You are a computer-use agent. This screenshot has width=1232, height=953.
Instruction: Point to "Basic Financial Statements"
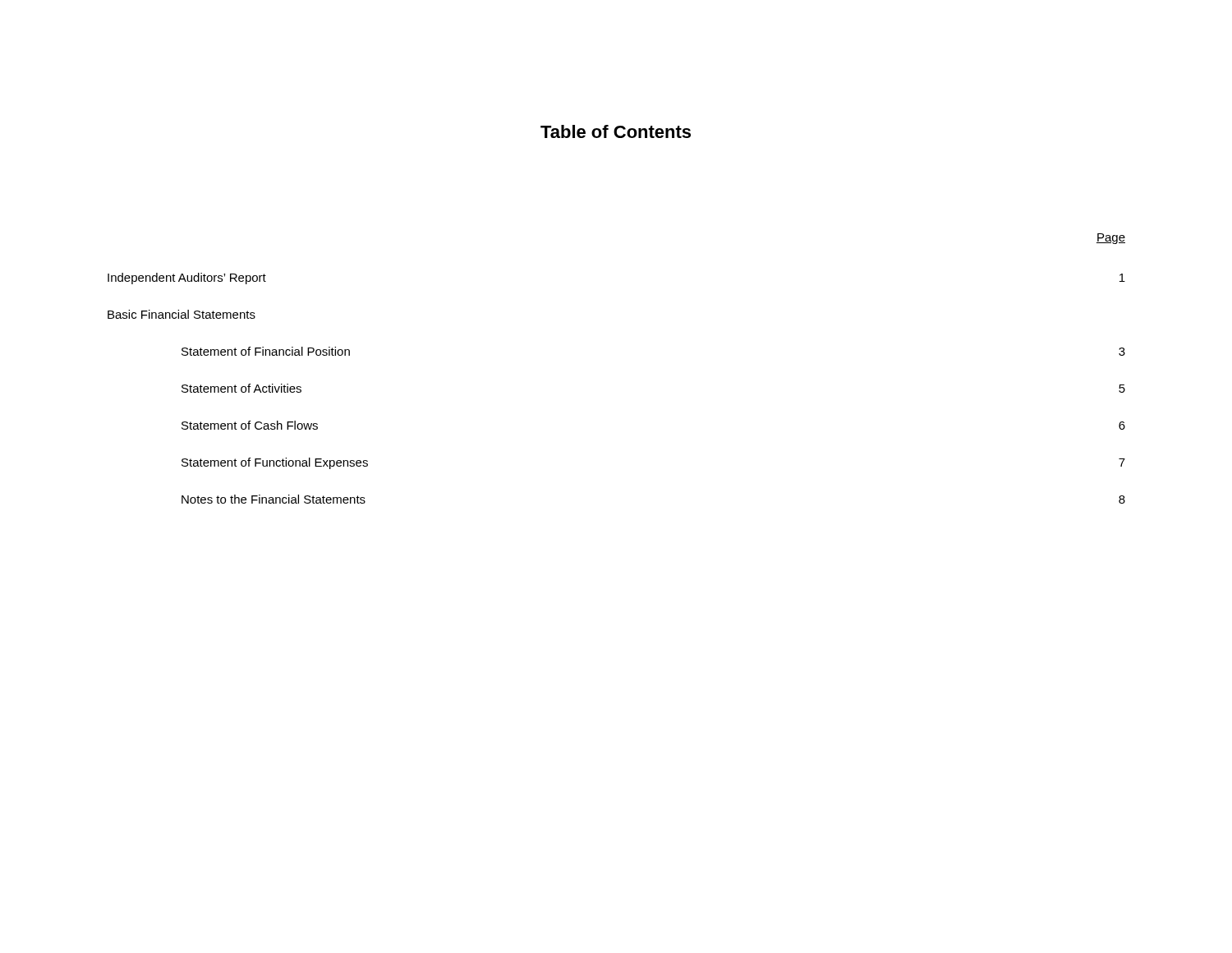pyautogui.click(x=182, y=314)
